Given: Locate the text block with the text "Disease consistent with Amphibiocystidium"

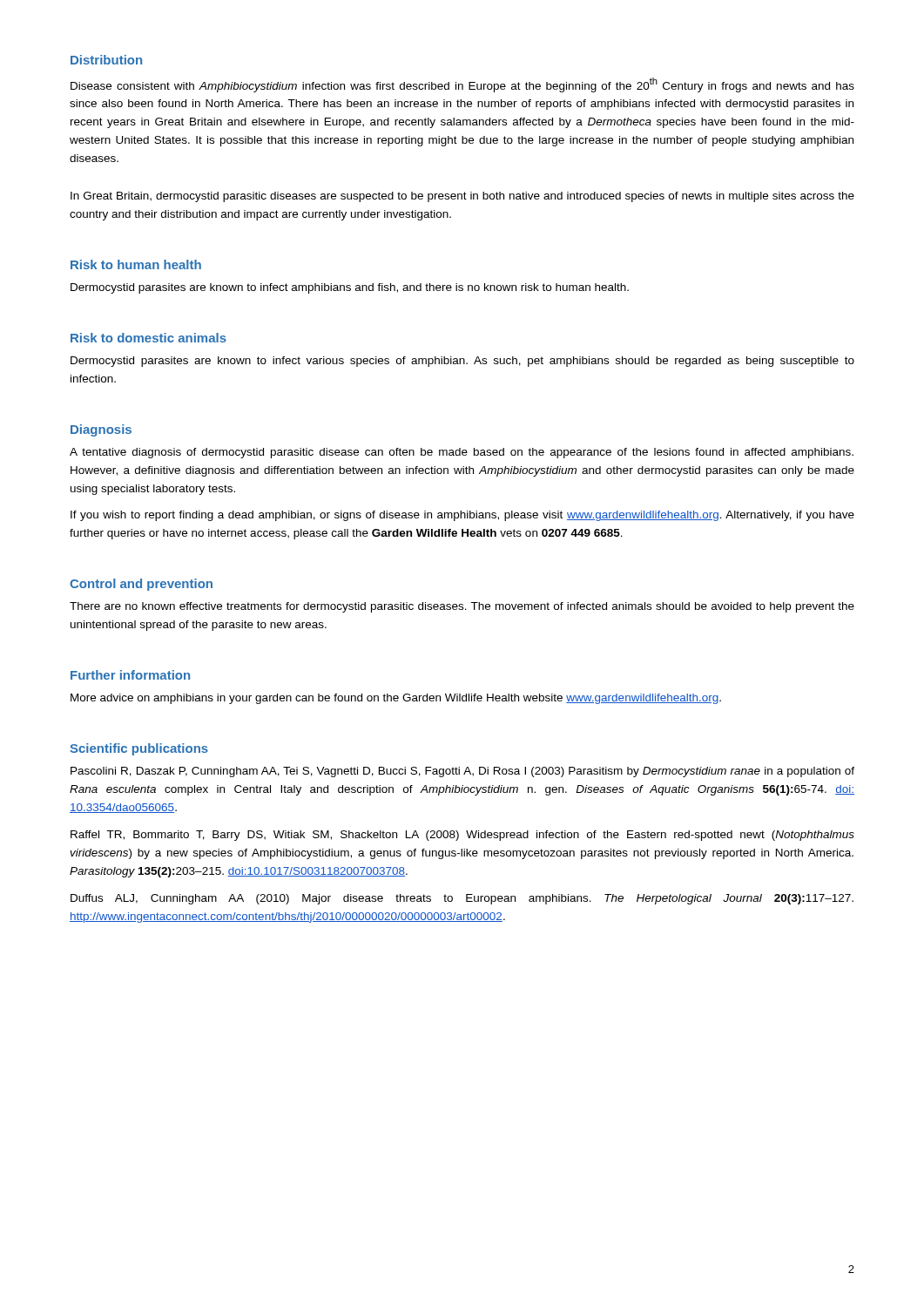Looking at the screenshot, I should 462,120.
